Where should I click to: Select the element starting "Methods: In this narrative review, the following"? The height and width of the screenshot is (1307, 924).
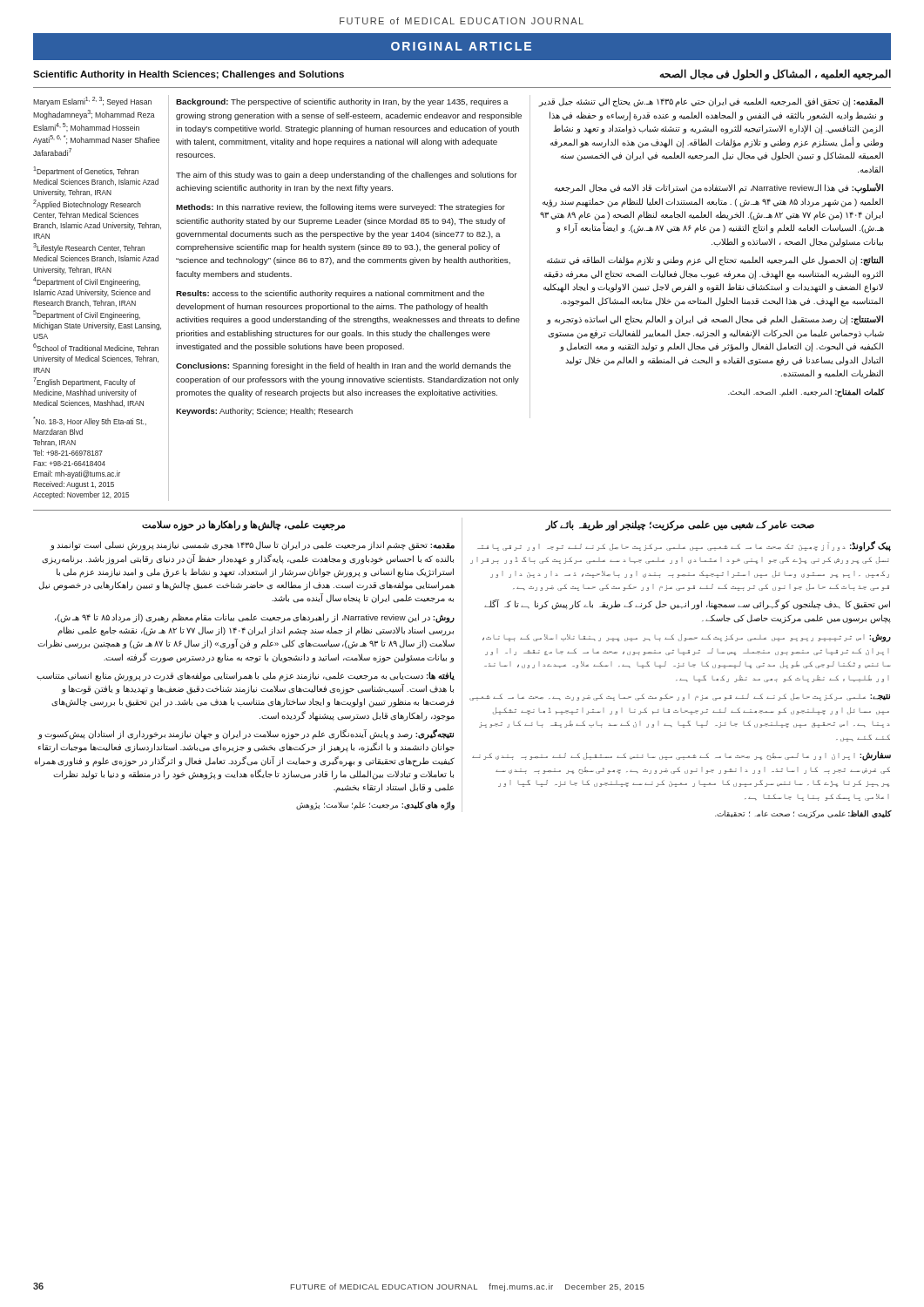pyautogui.click(x=343, y=240)
